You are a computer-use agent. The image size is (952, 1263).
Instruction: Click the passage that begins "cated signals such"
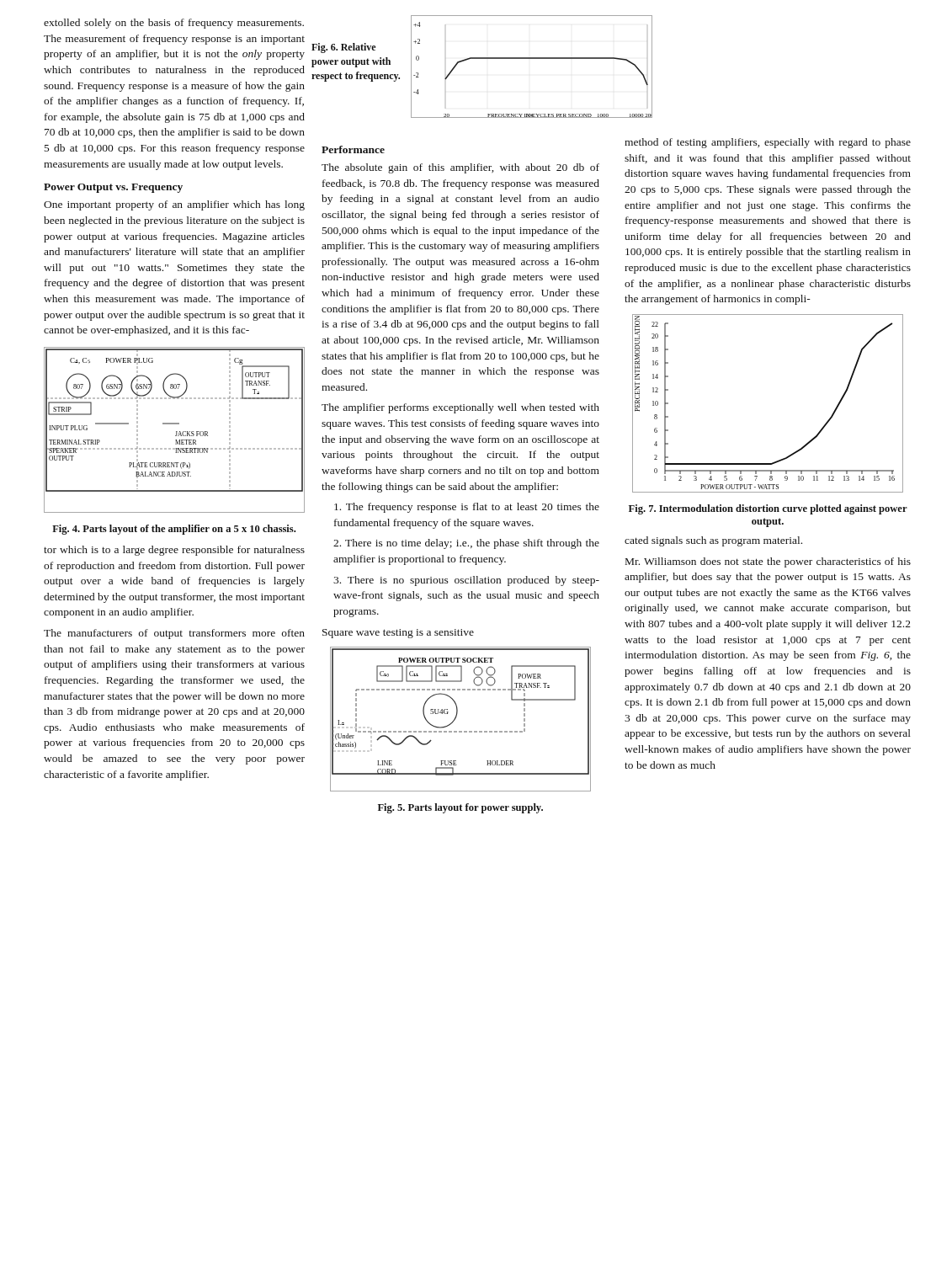pos(768,653)
